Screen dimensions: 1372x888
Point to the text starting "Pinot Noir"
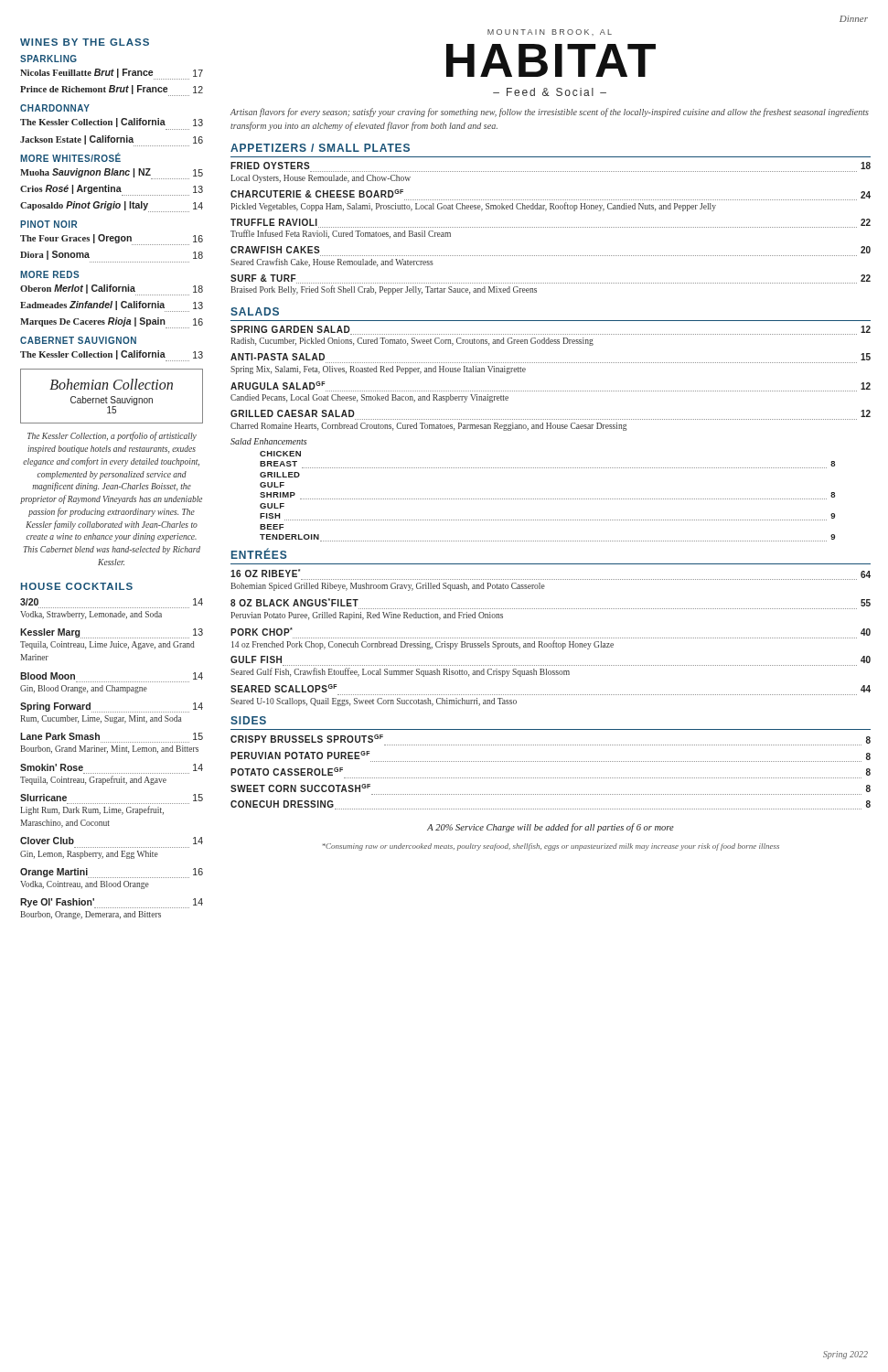pyautogui.click(x=49, y=225)
